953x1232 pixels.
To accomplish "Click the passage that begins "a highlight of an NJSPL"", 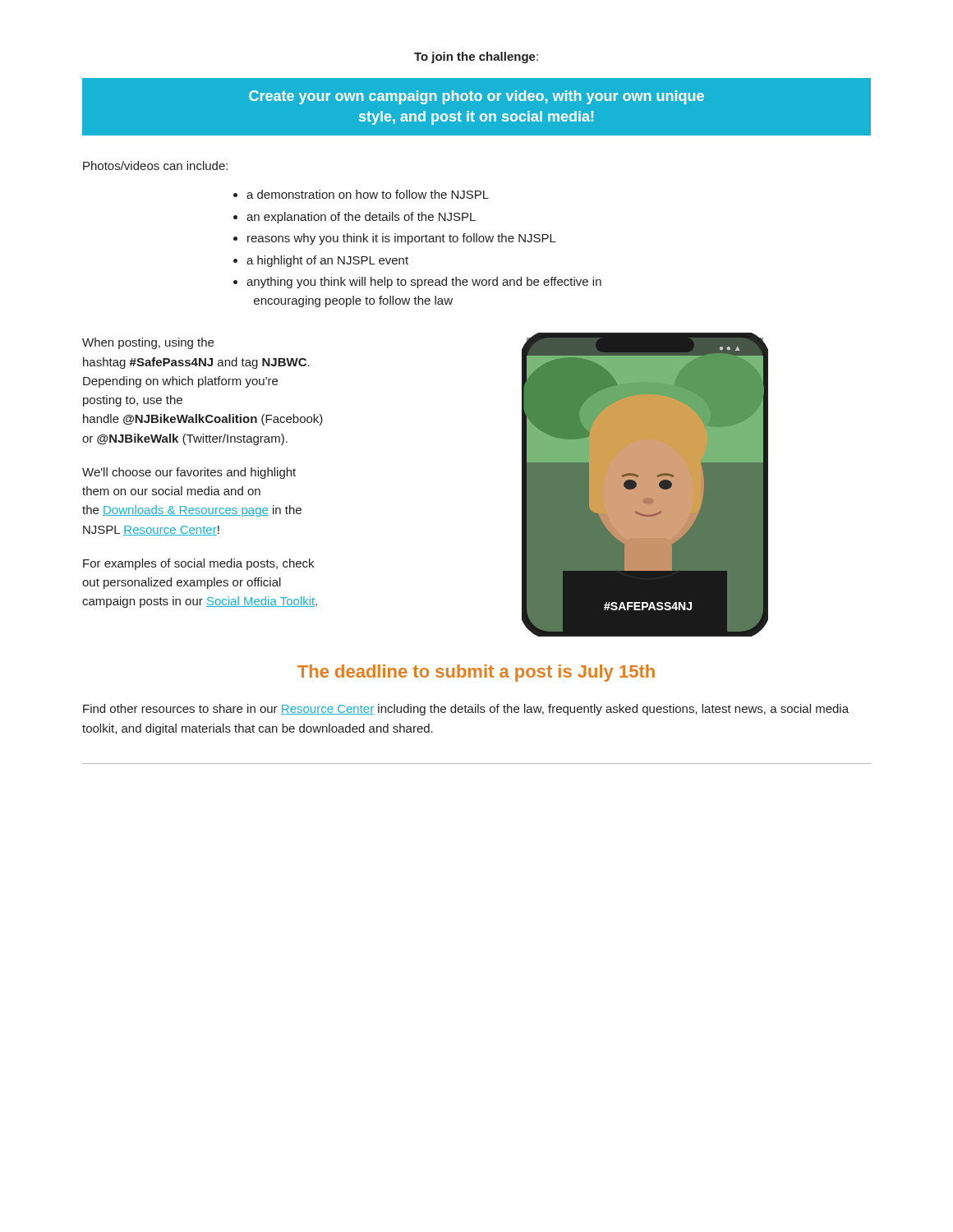I will (x=327, y=260).
